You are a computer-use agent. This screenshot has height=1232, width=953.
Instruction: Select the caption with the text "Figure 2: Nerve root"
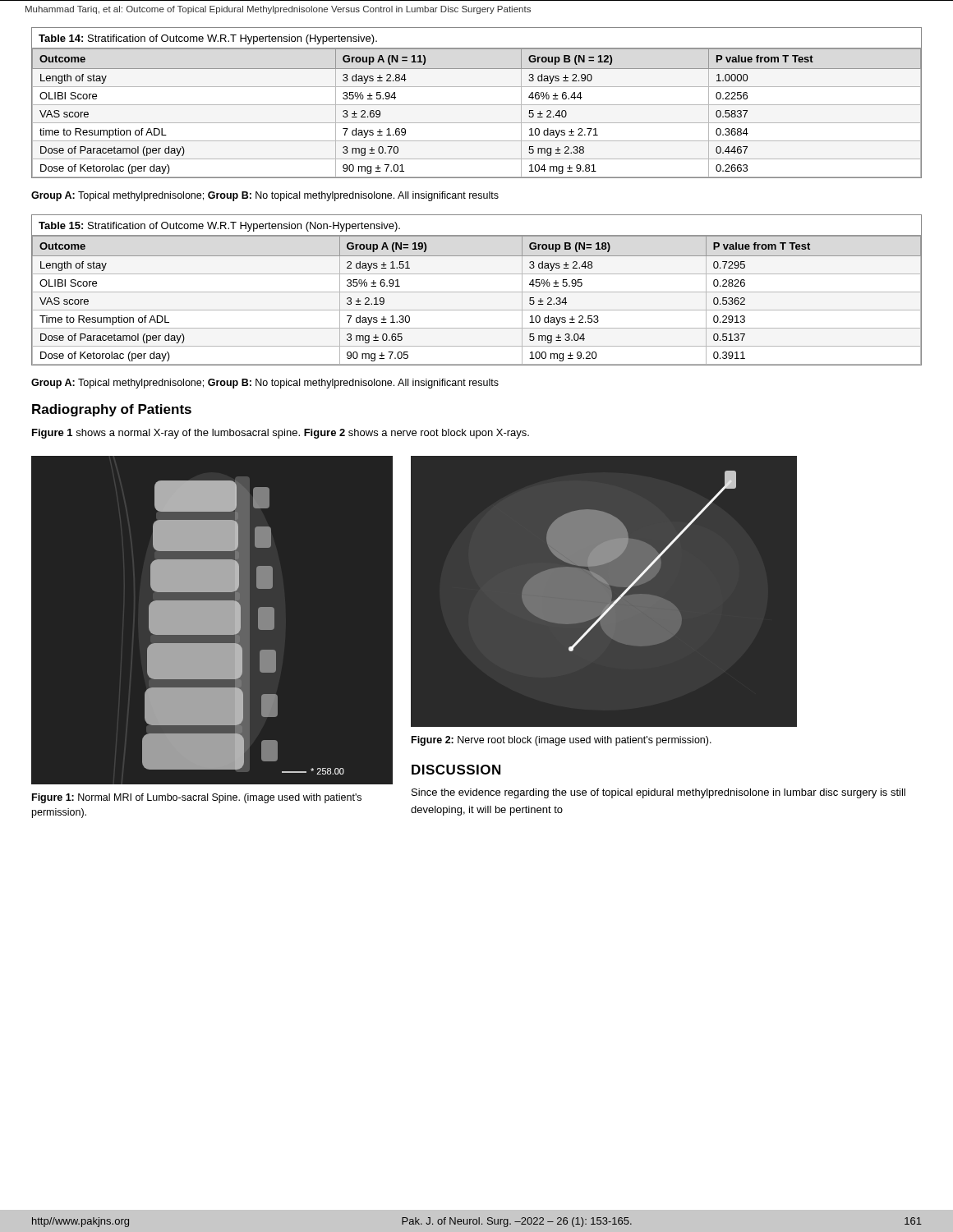[561, 740]
